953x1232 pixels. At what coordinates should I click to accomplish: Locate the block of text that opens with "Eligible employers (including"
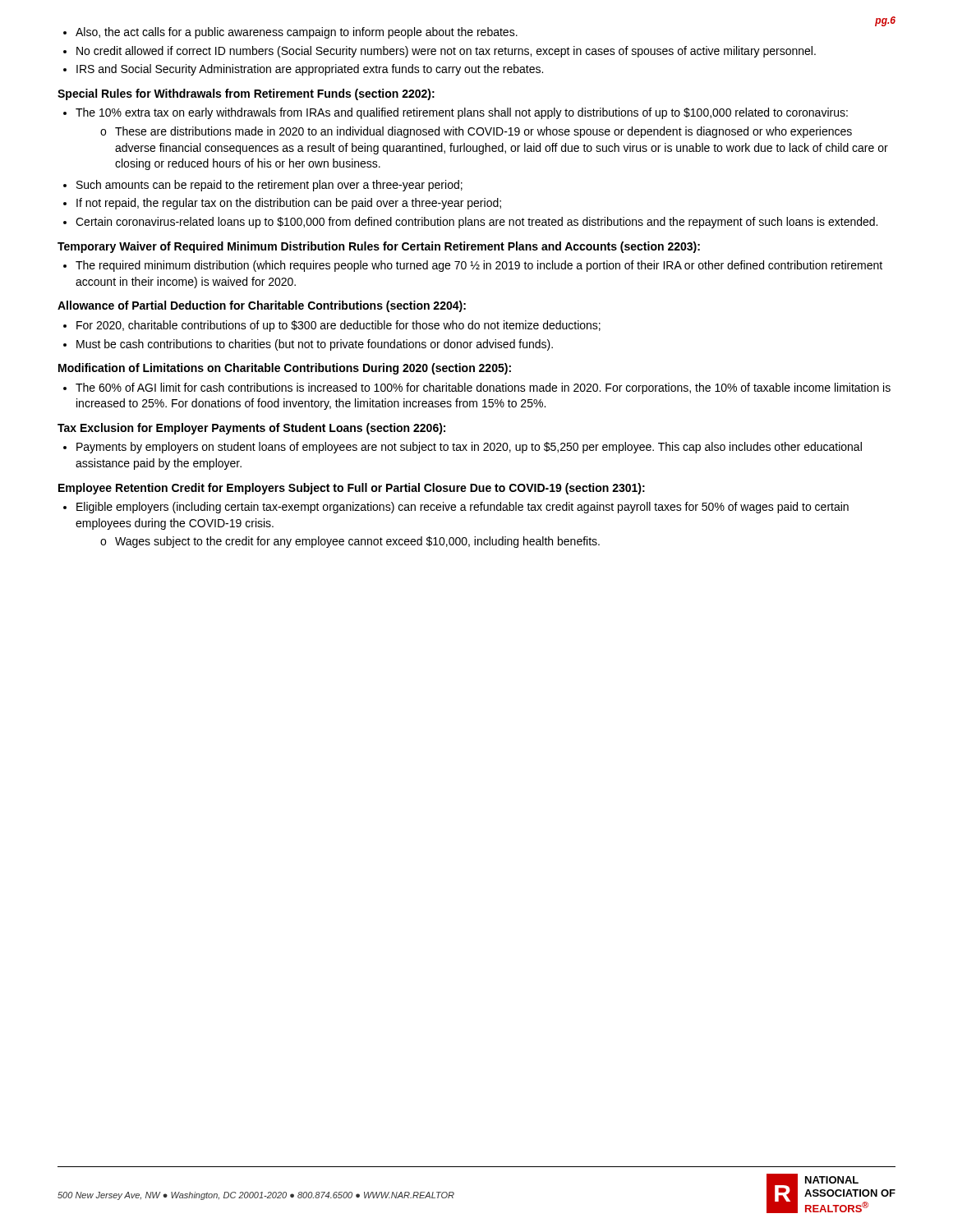point(486,525)
